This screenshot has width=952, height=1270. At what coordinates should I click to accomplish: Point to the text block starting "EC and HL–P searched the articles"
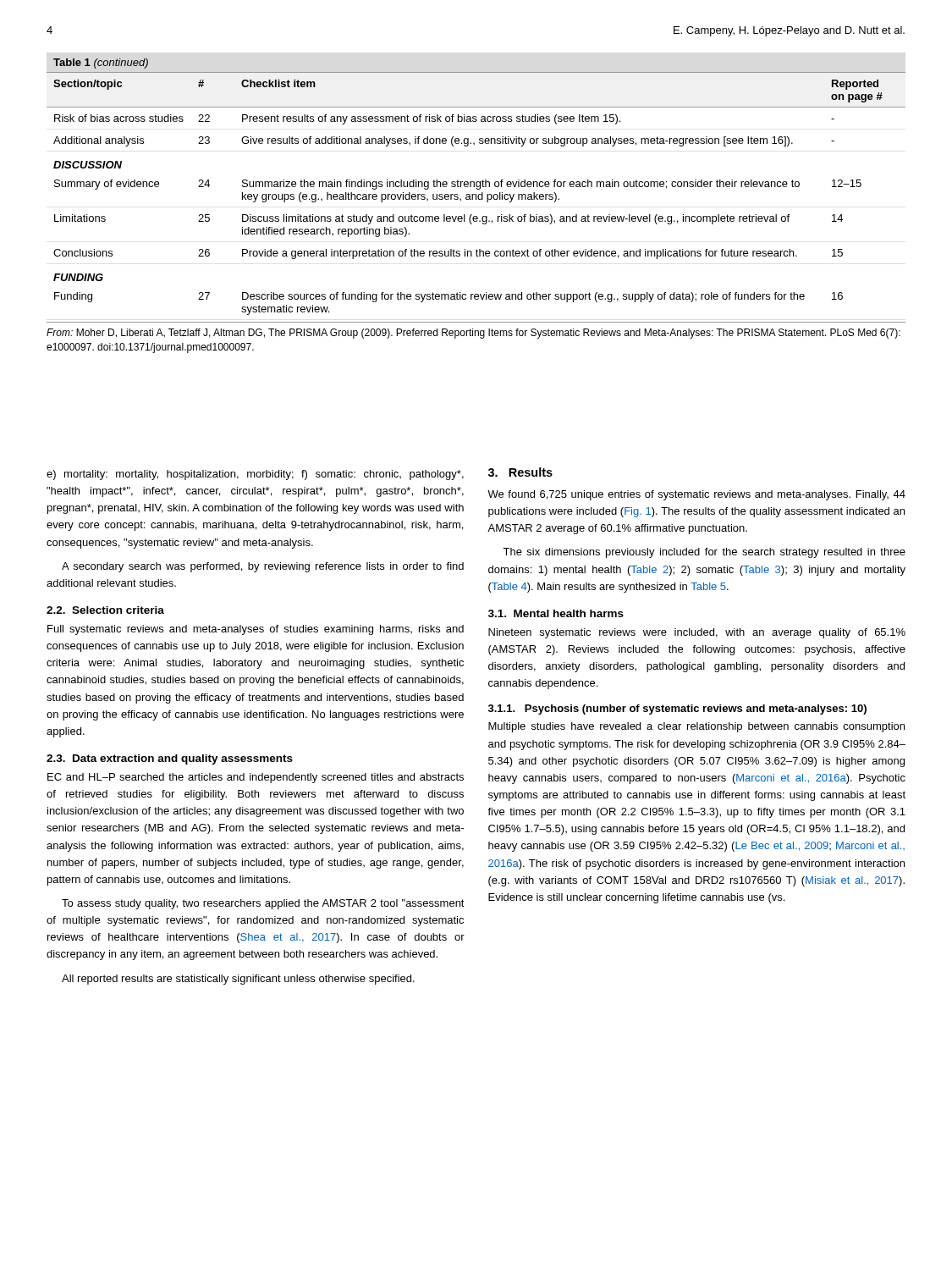(255, 828)
